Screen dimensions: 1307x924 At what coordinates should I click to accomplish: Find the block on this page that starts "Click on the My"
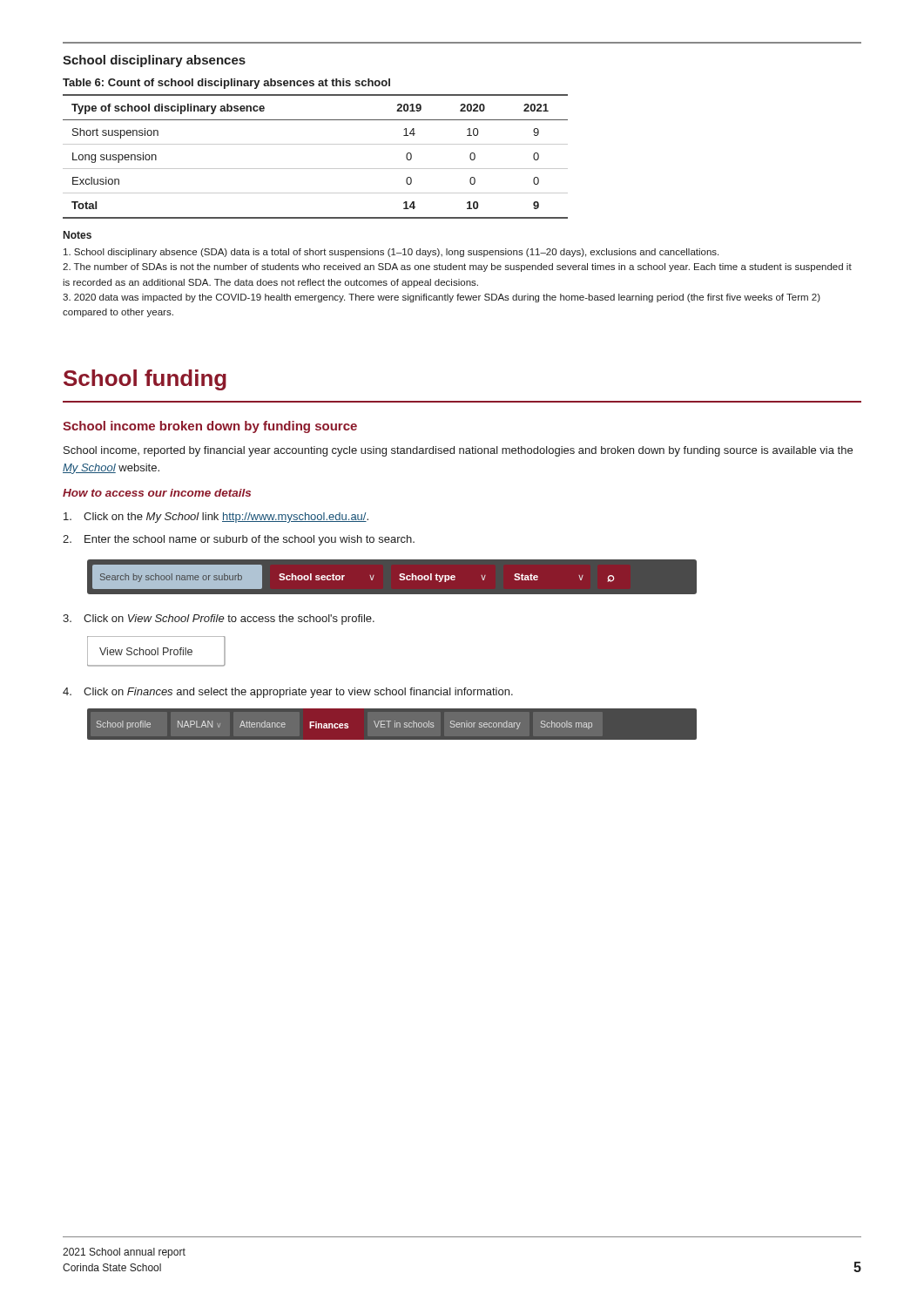click(x=216, y=517)
